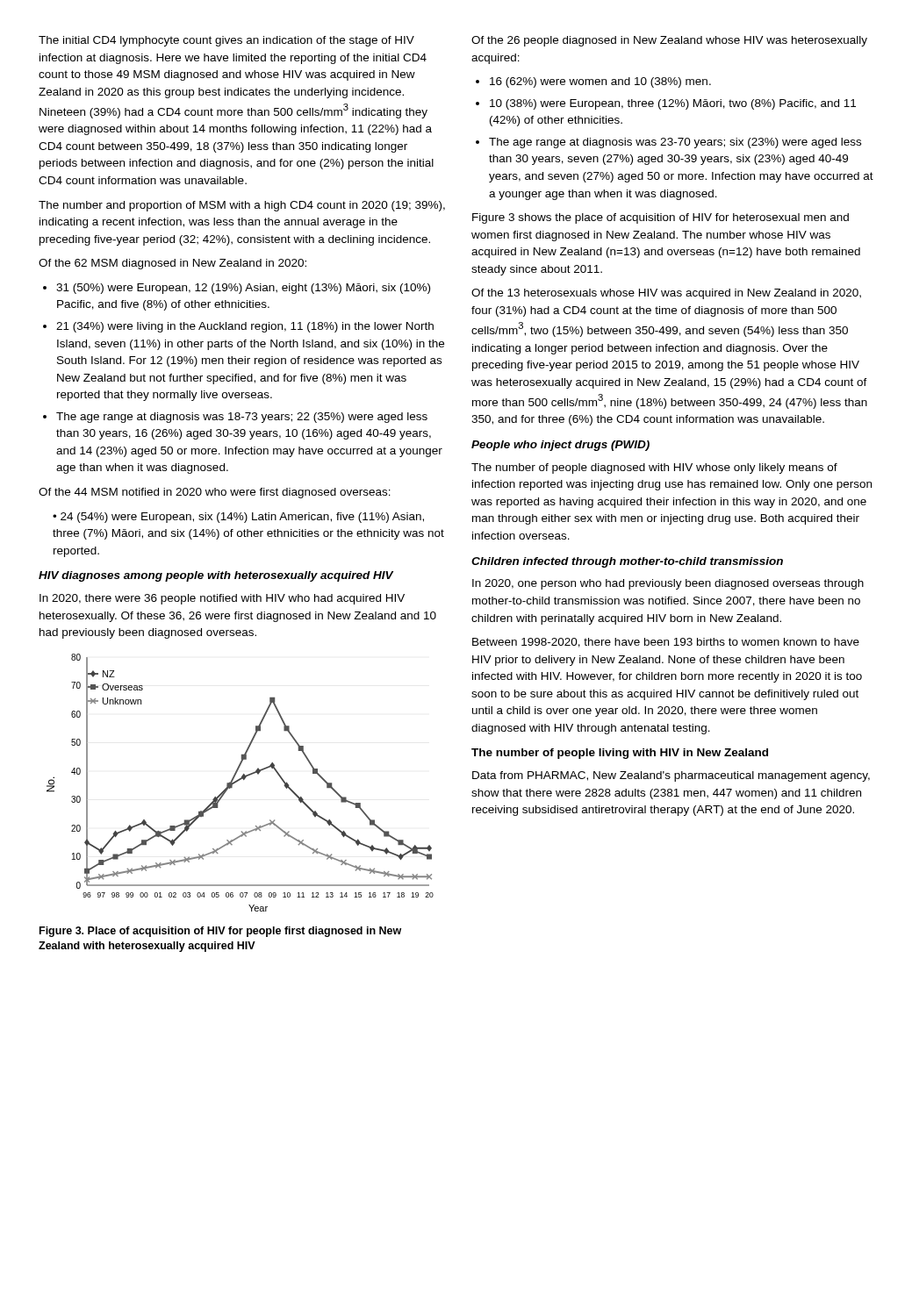Locate the text block that says "Data from PHARMAC, New Zealand's pharmaceutical"
Image resolution: width=912 pixels, height=1316 pixels.
(672, 793)
